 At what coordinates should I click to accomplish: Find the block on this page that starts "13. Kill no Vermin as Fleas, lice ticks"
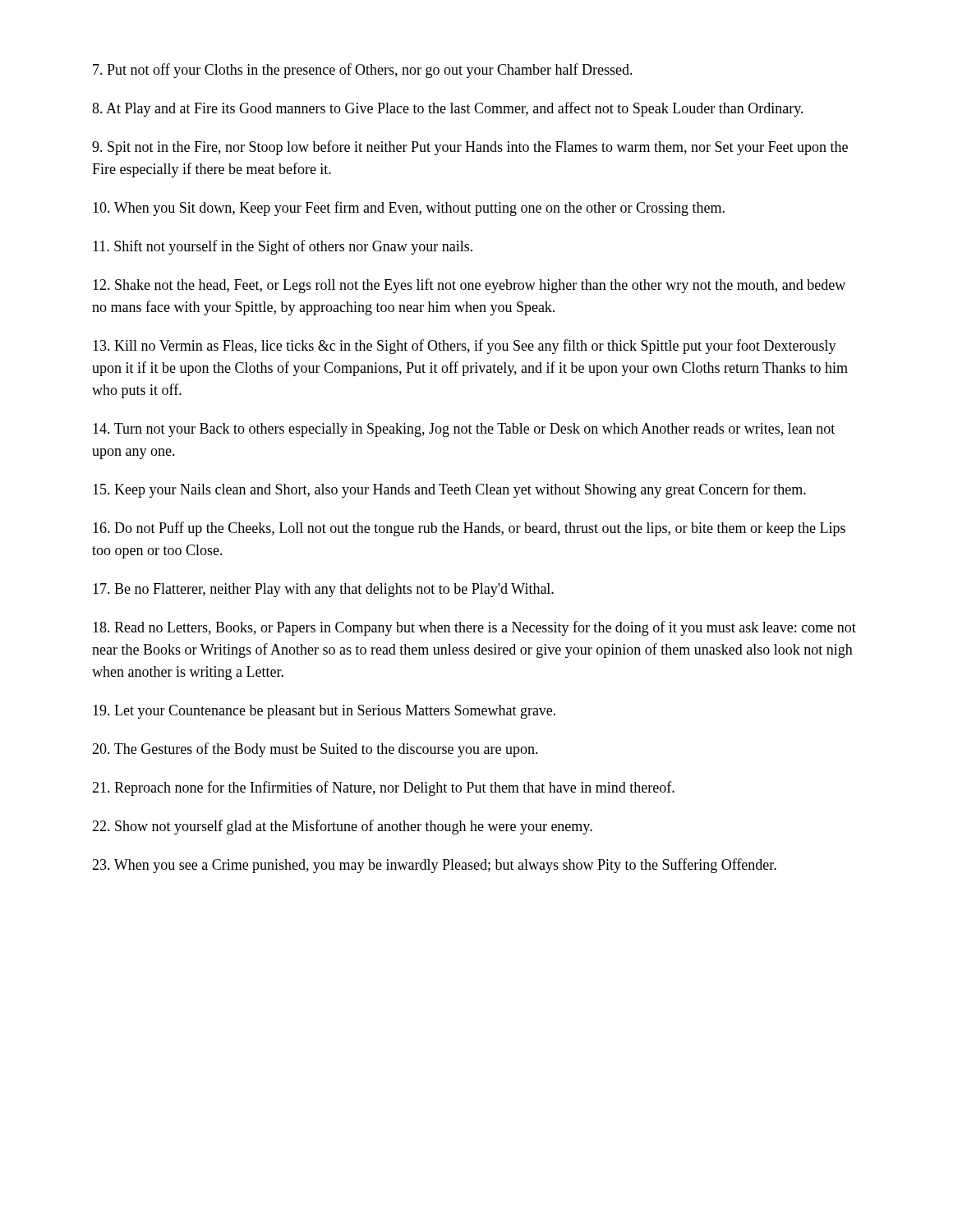coord(470,368)
